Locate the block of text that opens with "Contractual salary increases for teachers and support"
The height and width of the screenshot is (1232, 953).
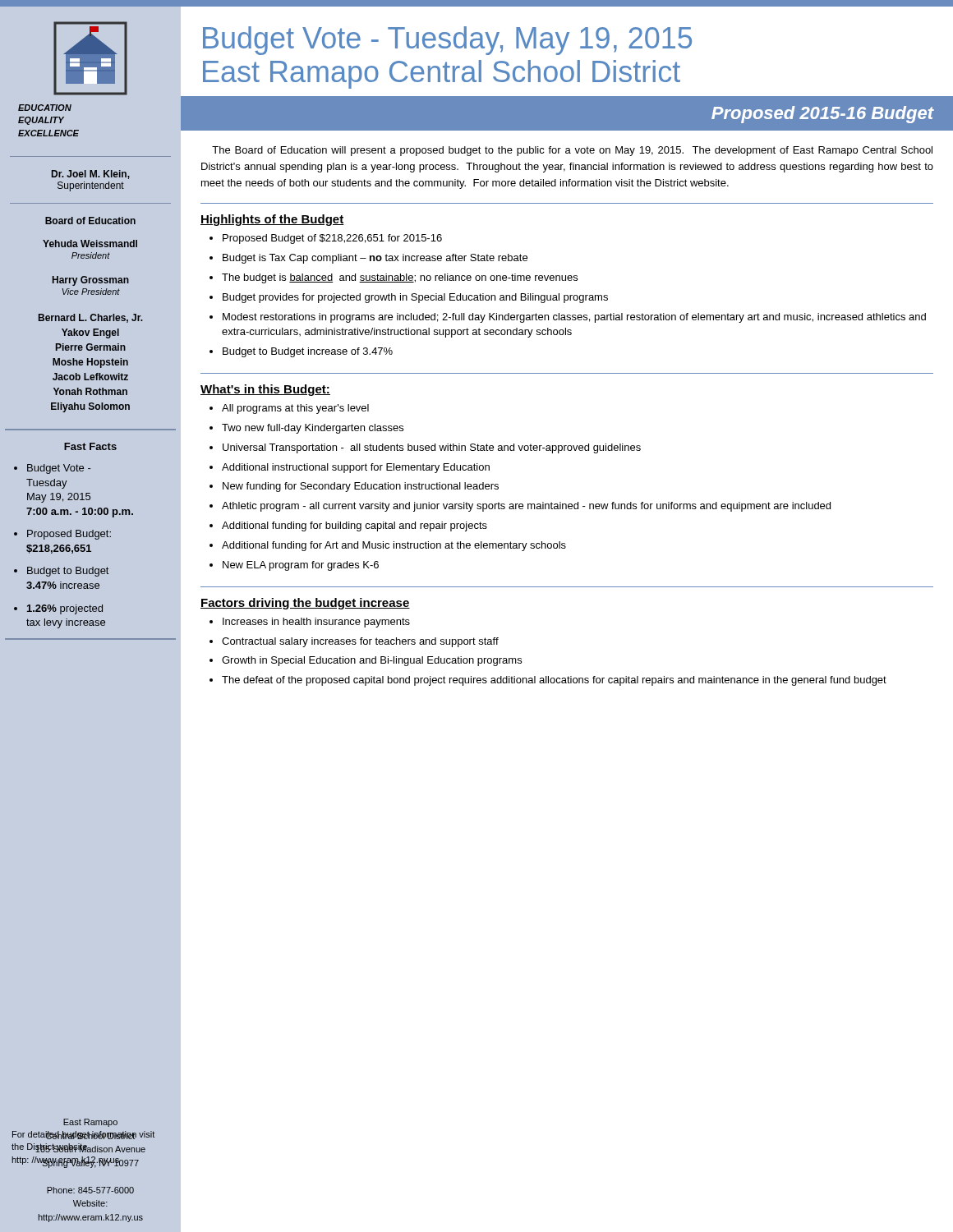pos(360,641)
